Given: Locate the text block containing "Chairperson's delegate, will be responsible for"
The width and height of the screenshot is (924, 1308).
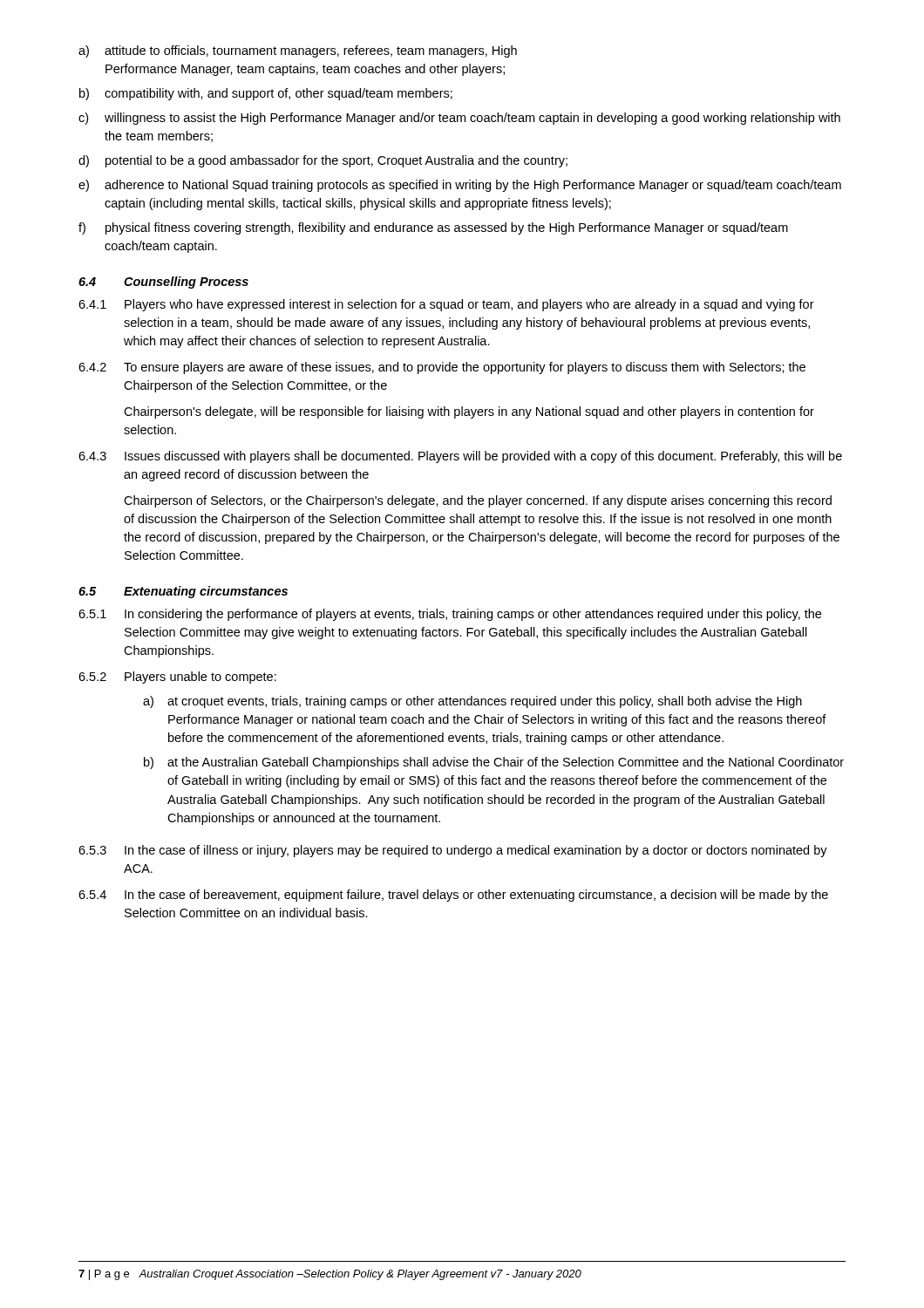Looking at the screenshot, I should click(x=469, y=421).
